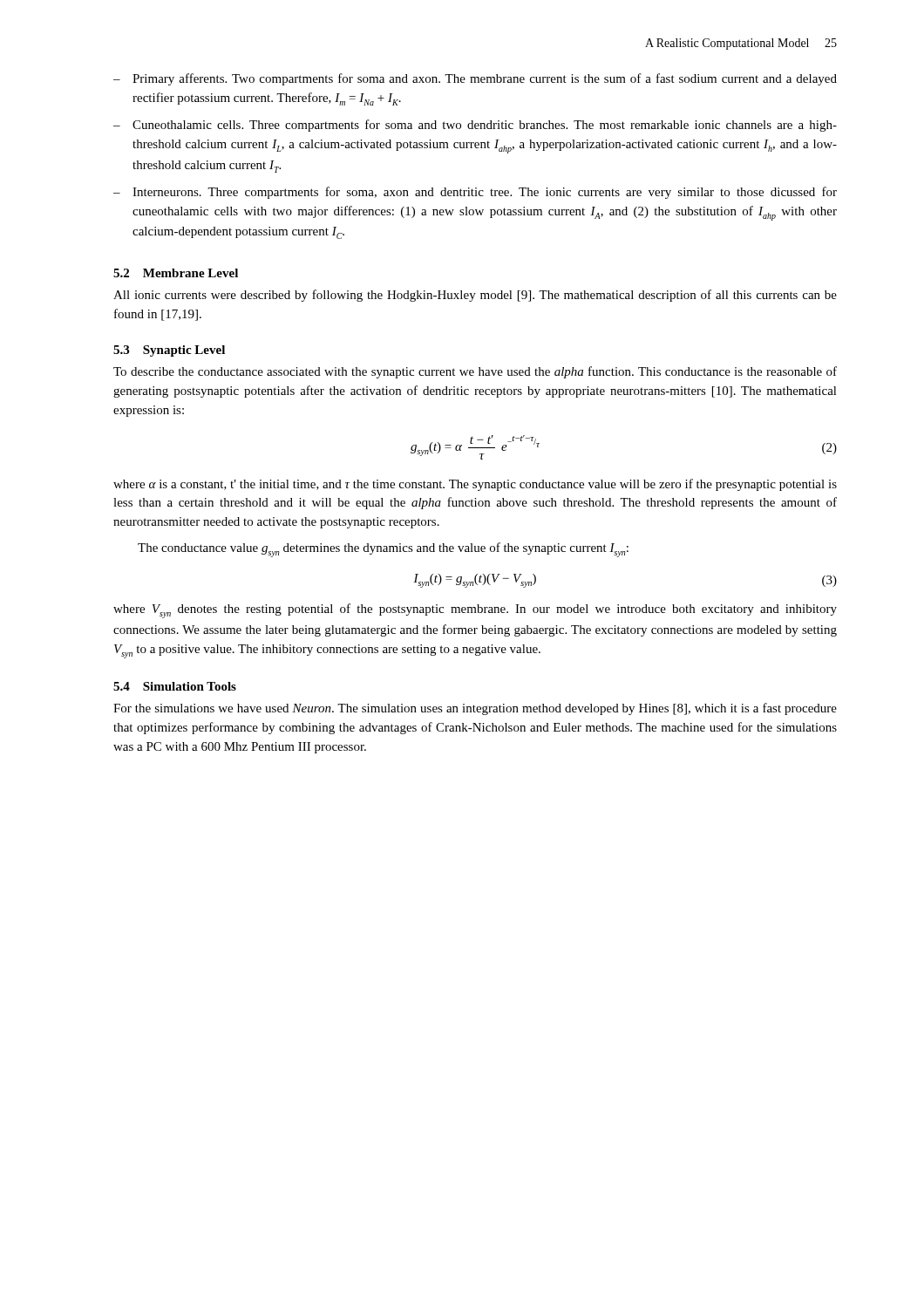Click where it says "5.4 Simulation Tools"

click(175, 686)
